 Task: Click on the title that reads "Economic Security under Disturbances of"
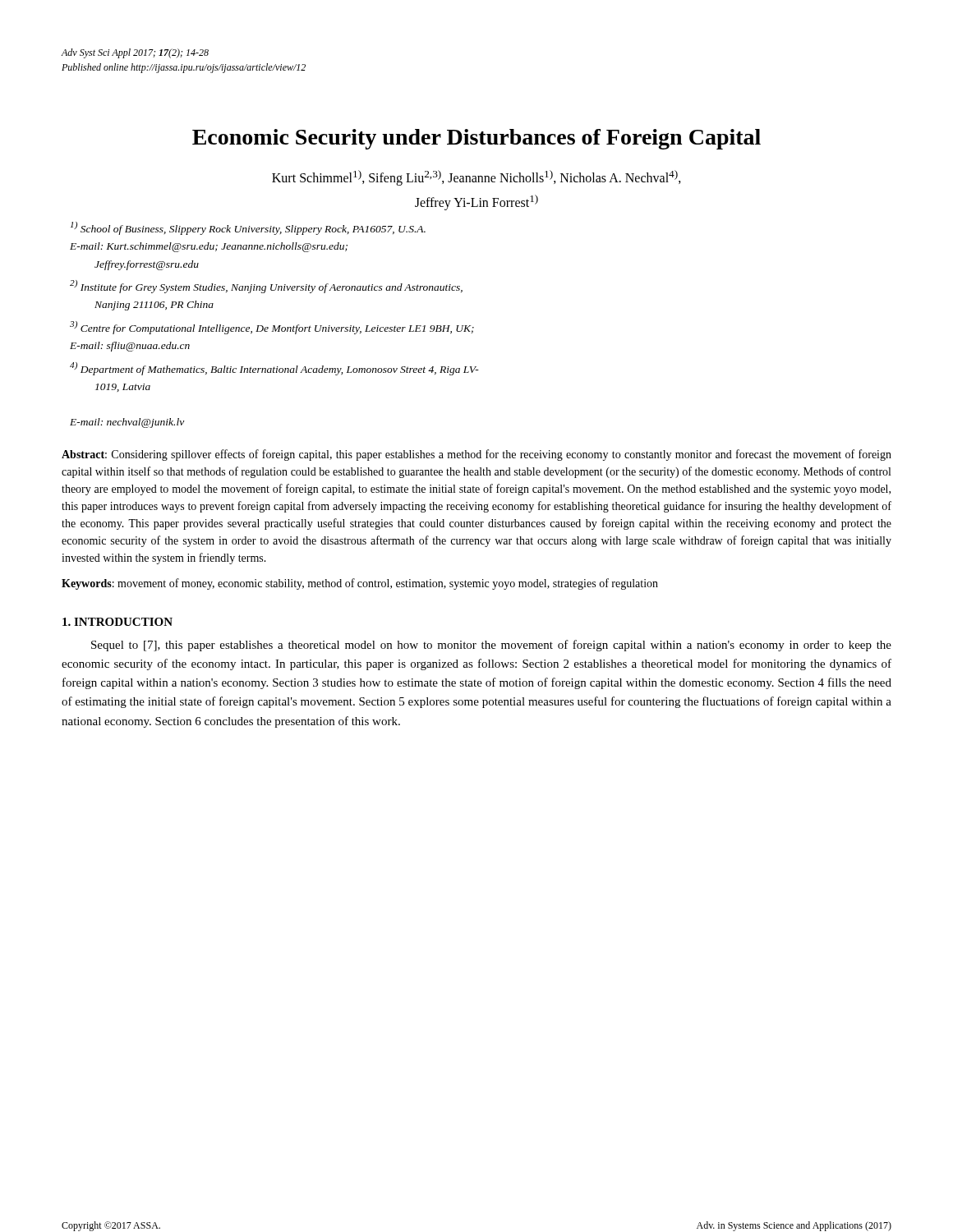click(x=476, y=137)
